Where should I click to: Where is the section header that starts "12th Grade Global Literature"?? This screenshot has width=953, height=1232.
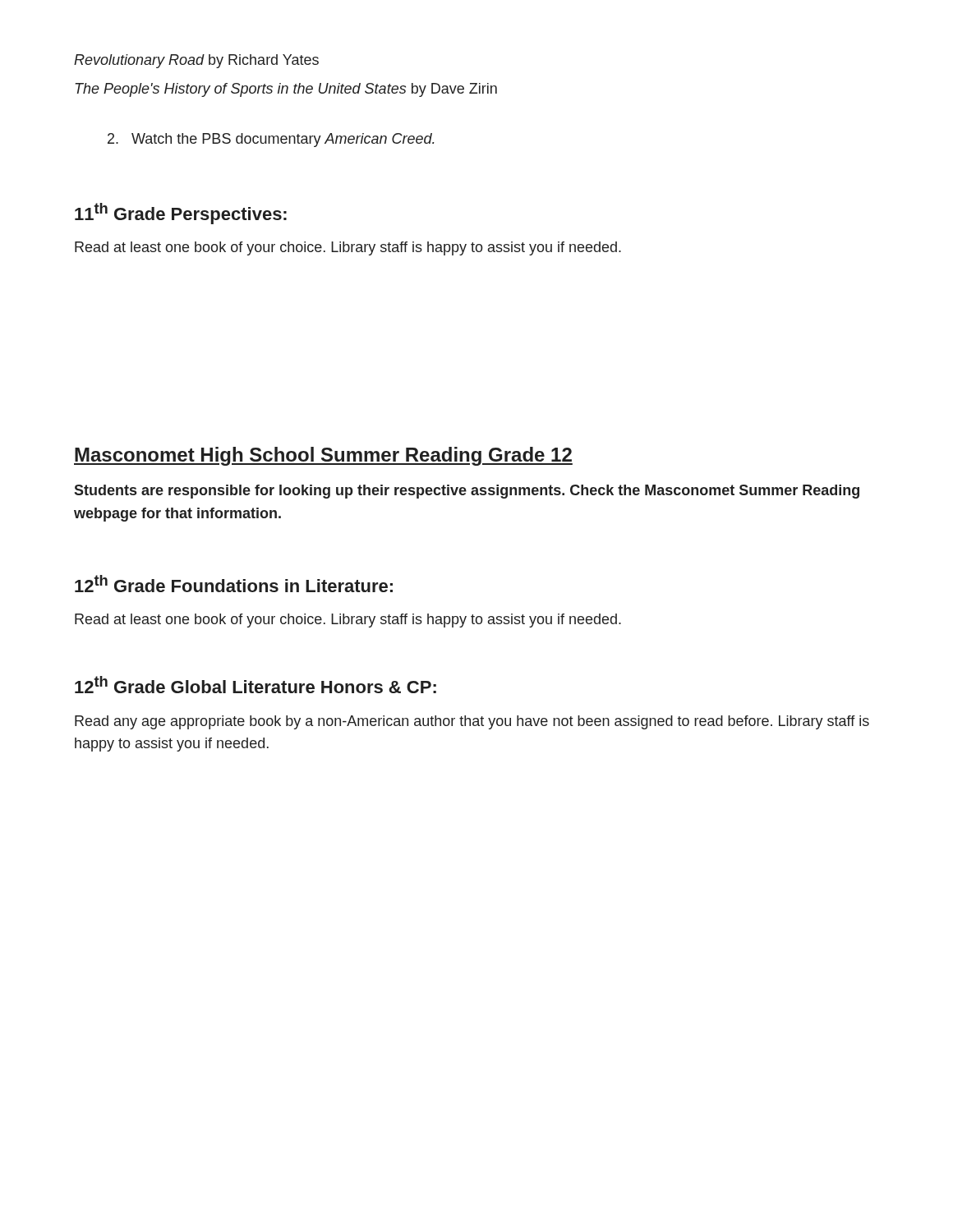tap(256, 685)
